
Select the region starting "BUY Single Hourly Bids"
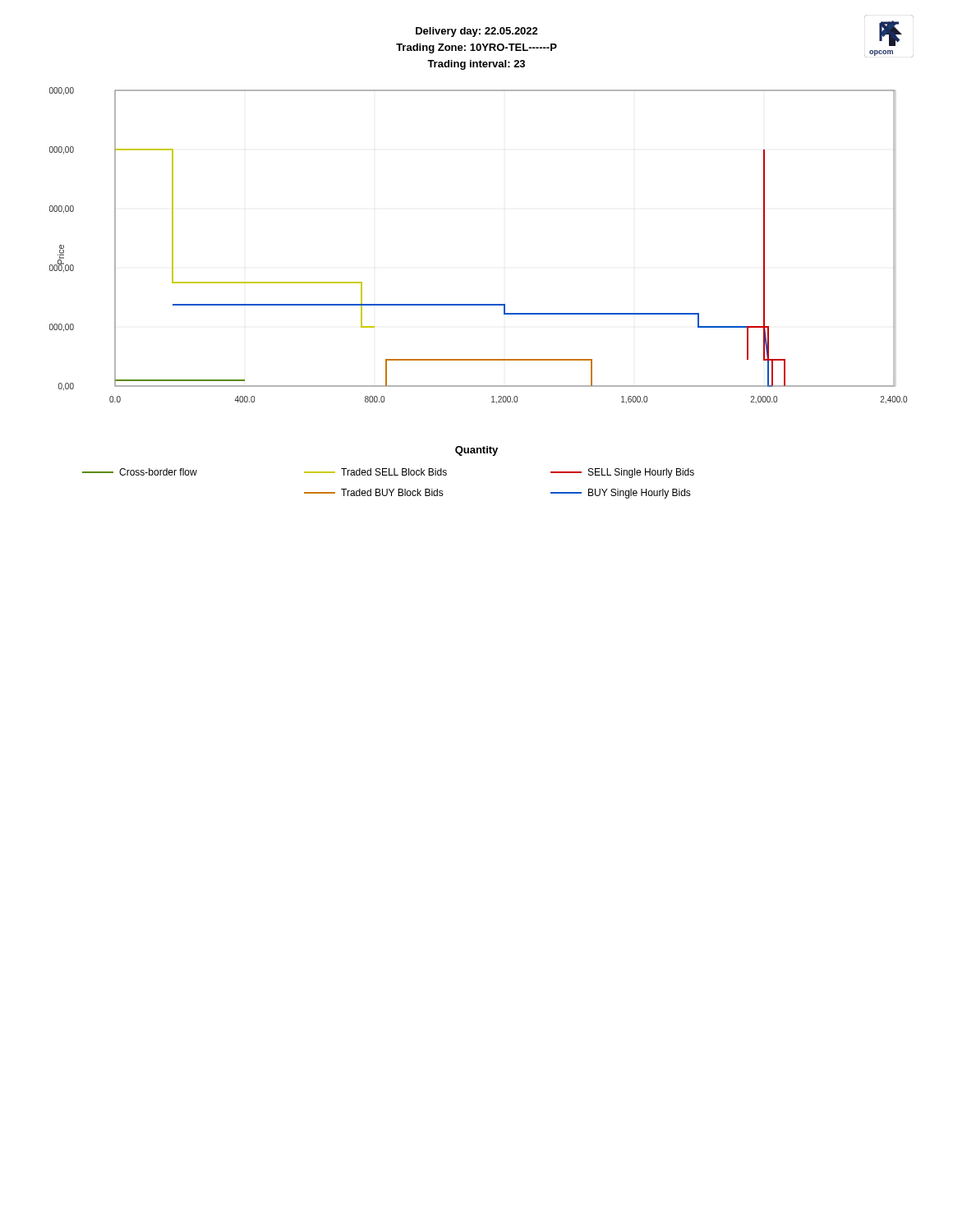coord(621,493)
